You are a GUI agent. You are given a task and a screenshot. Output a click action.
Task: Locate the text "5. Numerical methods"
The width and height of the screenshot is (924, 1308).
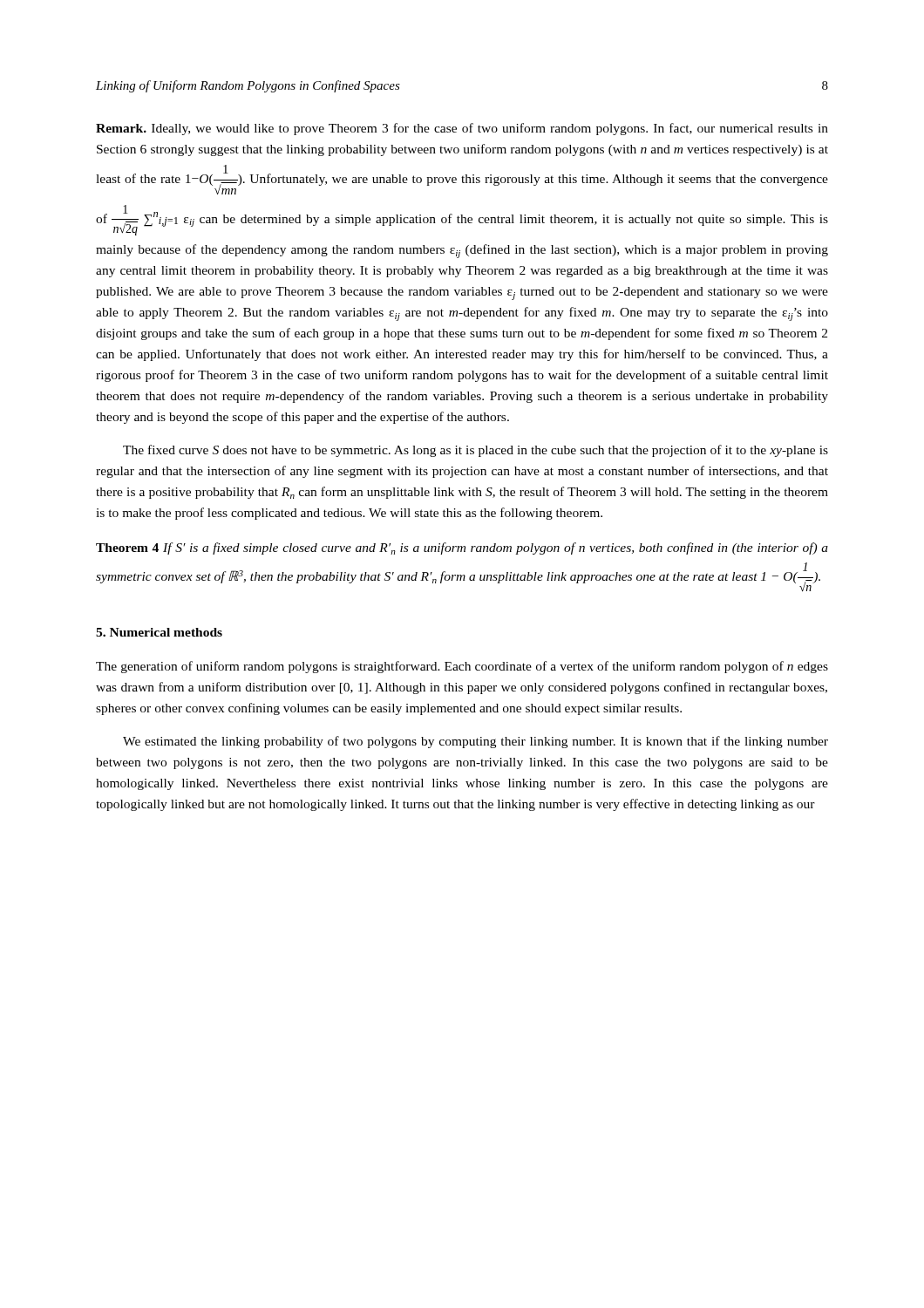159,632
